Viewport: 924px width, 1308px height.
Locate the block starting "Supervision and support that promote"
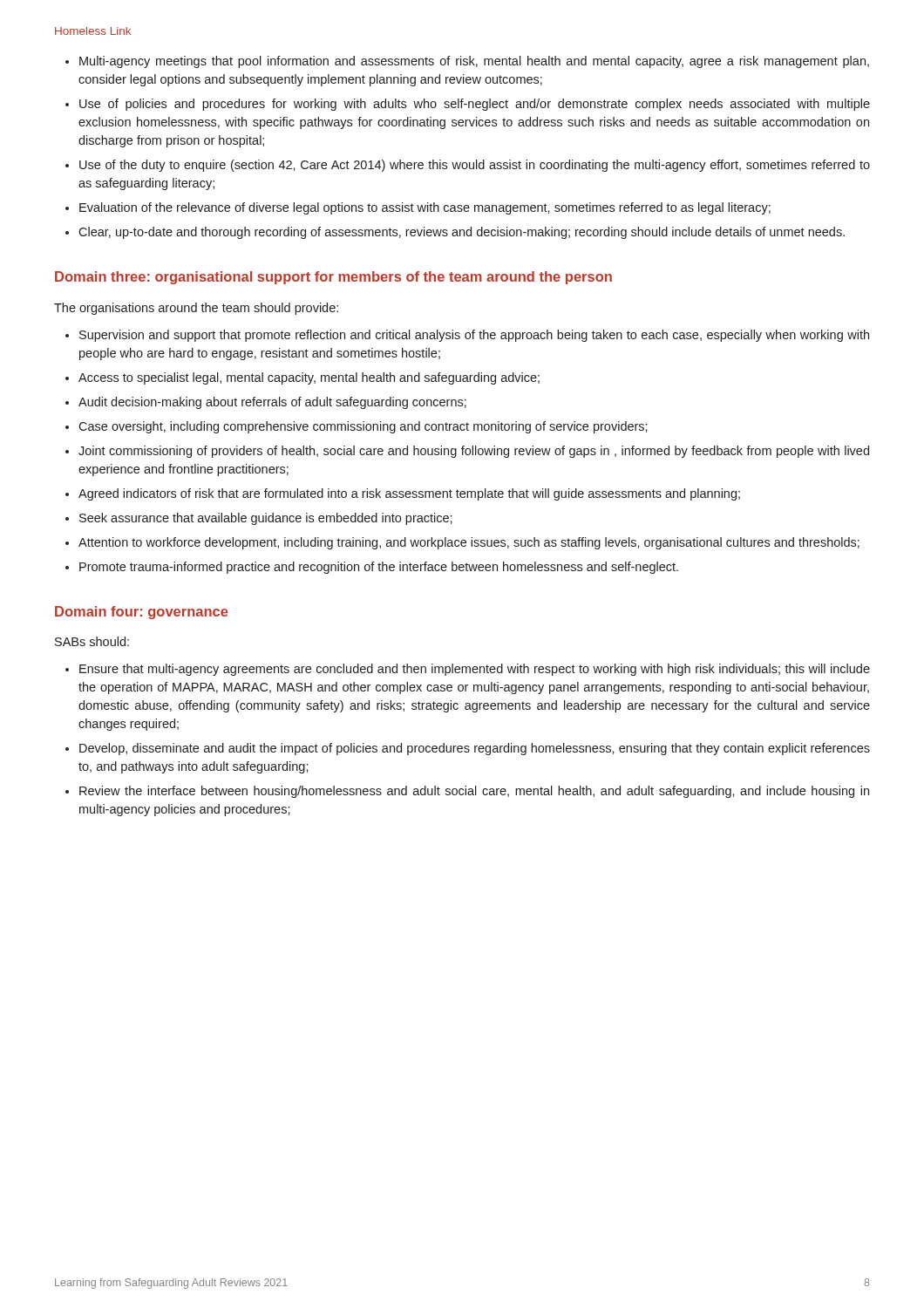(x=474, y=344)
